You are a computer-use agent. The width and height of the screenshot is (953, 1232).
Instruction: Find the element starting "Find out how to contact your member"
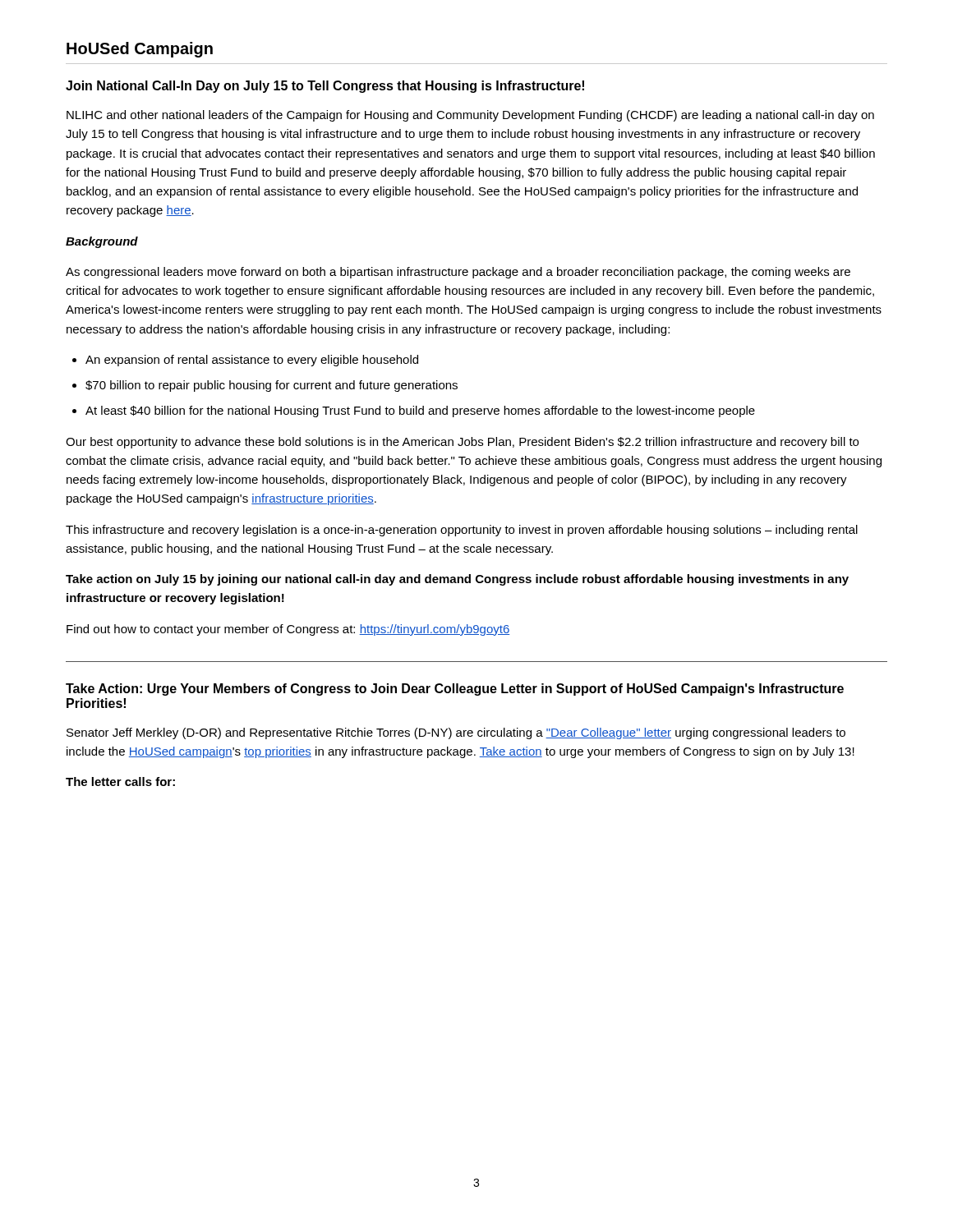[x=476, y=628]
